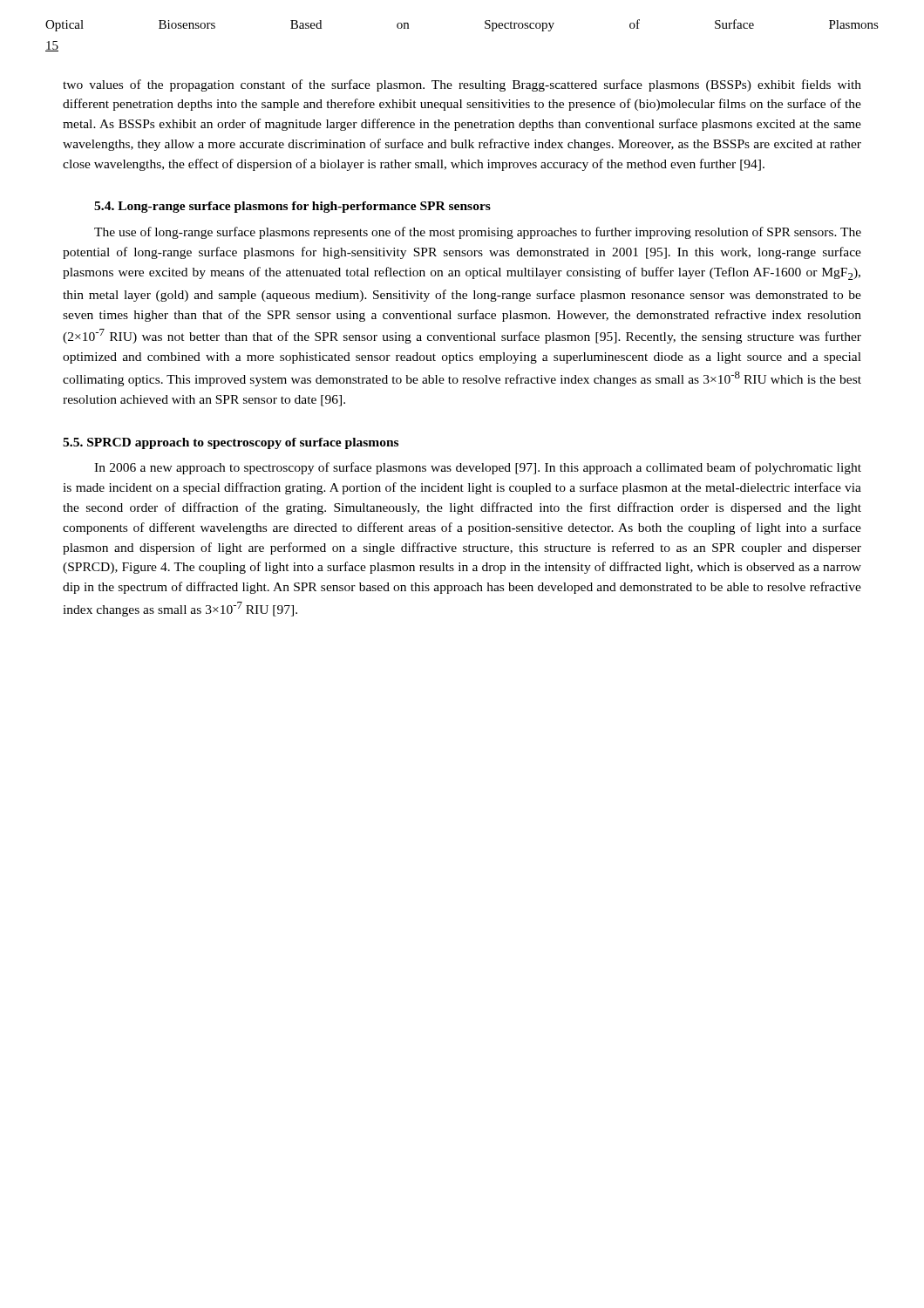This screenshot has width=924, height=1308.
Task: Locate the text block containing "The use of long-range surface plasmons"
Action: (x=462, y=315)
